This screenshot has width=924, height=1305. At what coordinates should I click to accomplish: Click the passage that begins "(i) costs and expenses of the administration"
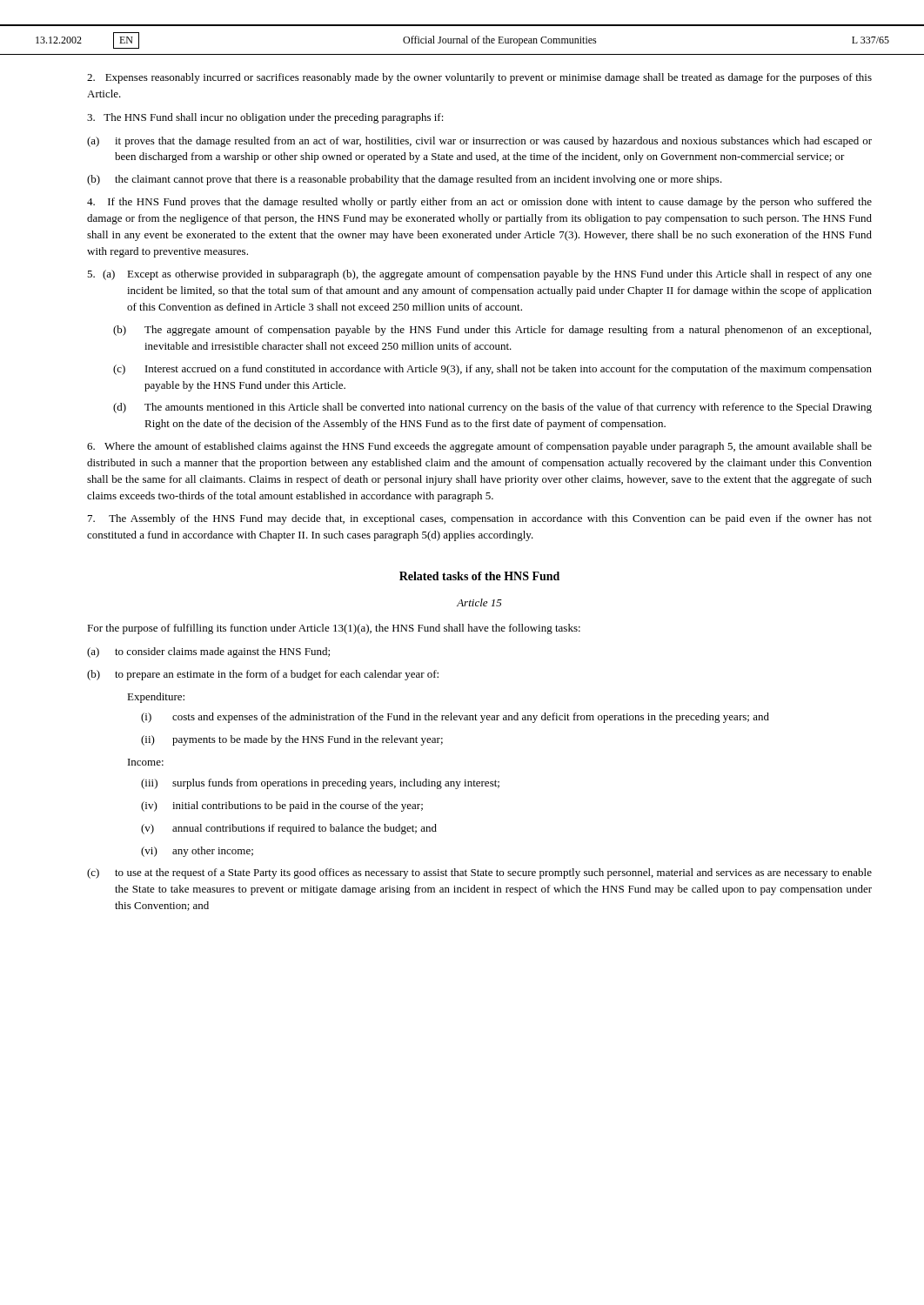pyautogui.click(x=506, y=718)
